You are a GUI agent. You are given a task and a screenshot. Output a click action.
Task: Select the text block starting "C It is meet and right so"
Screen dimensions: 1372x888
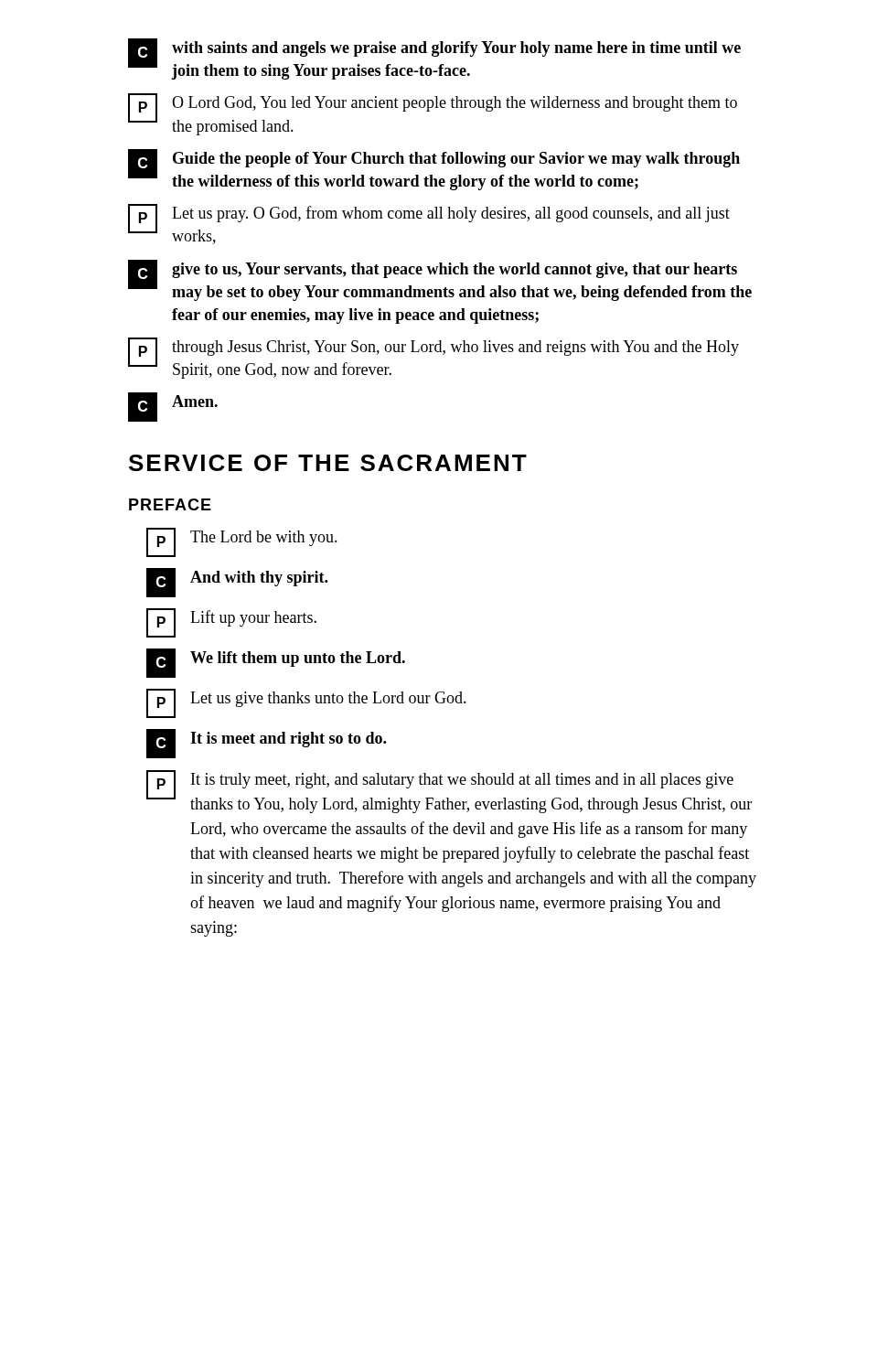coord(266,744)
